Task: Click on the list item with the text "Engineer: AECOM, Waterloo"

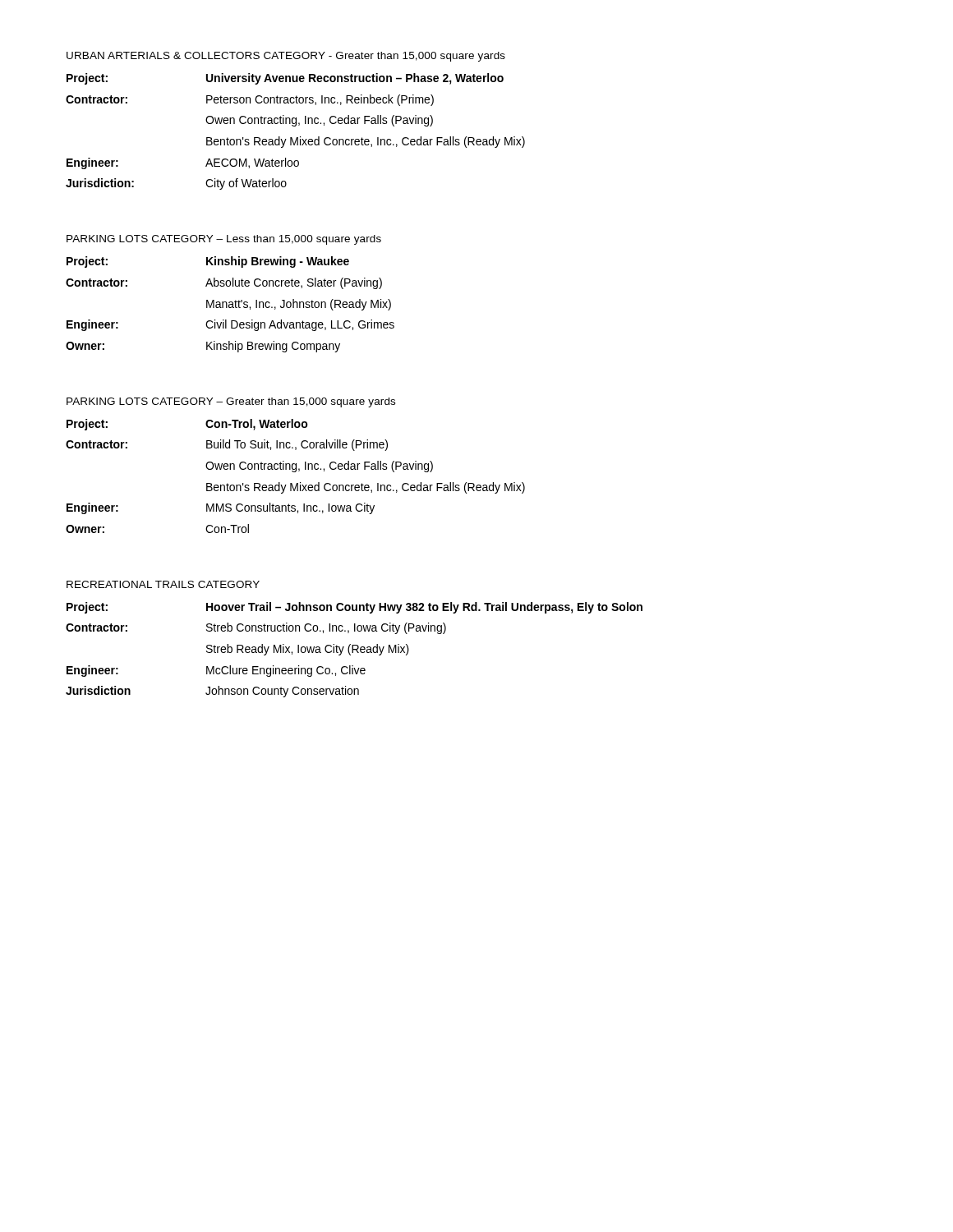Action: coord(93,162)
